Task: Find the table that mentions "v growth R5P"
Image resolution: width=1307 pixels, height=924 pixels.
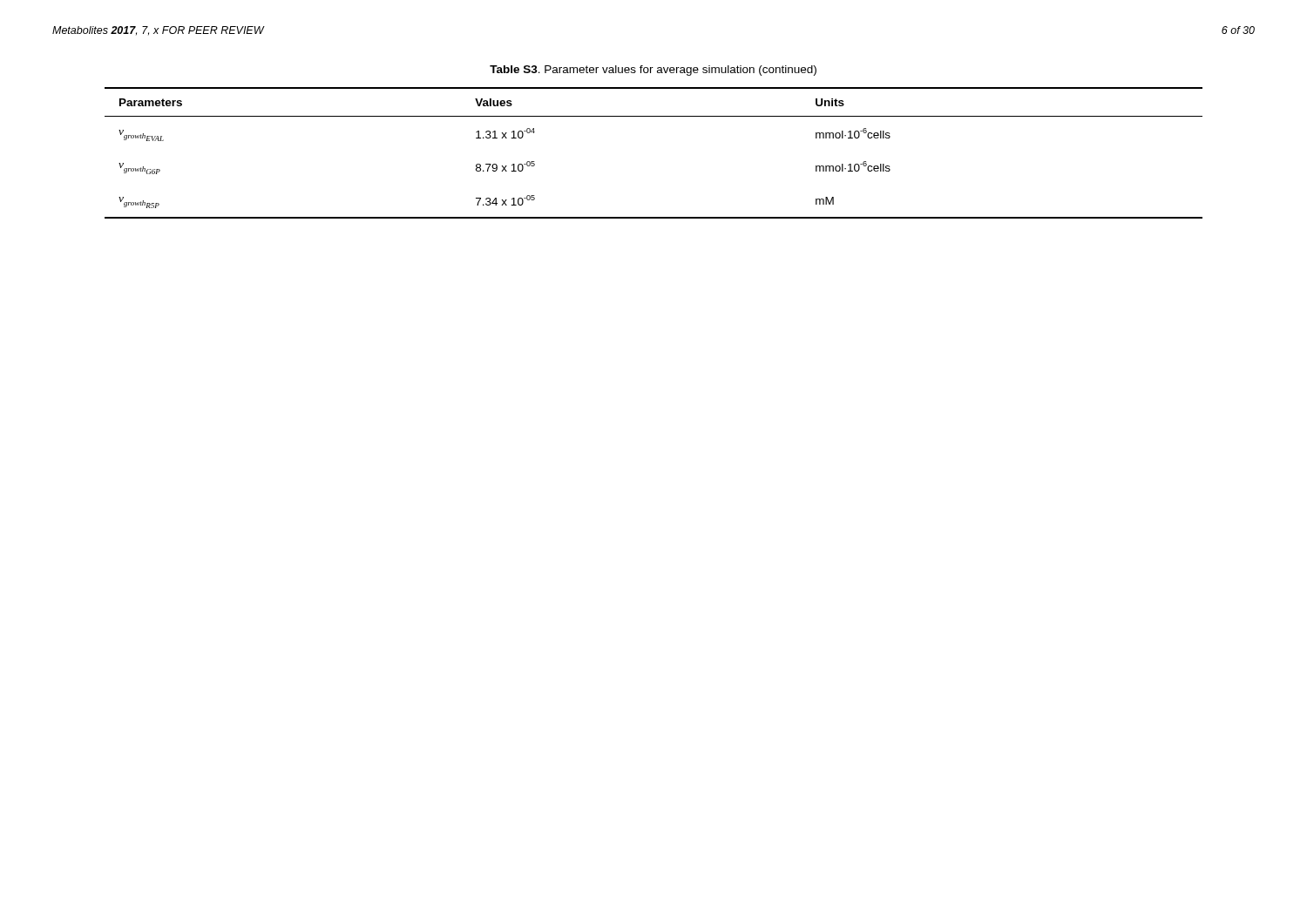Action: pos(654,153)
